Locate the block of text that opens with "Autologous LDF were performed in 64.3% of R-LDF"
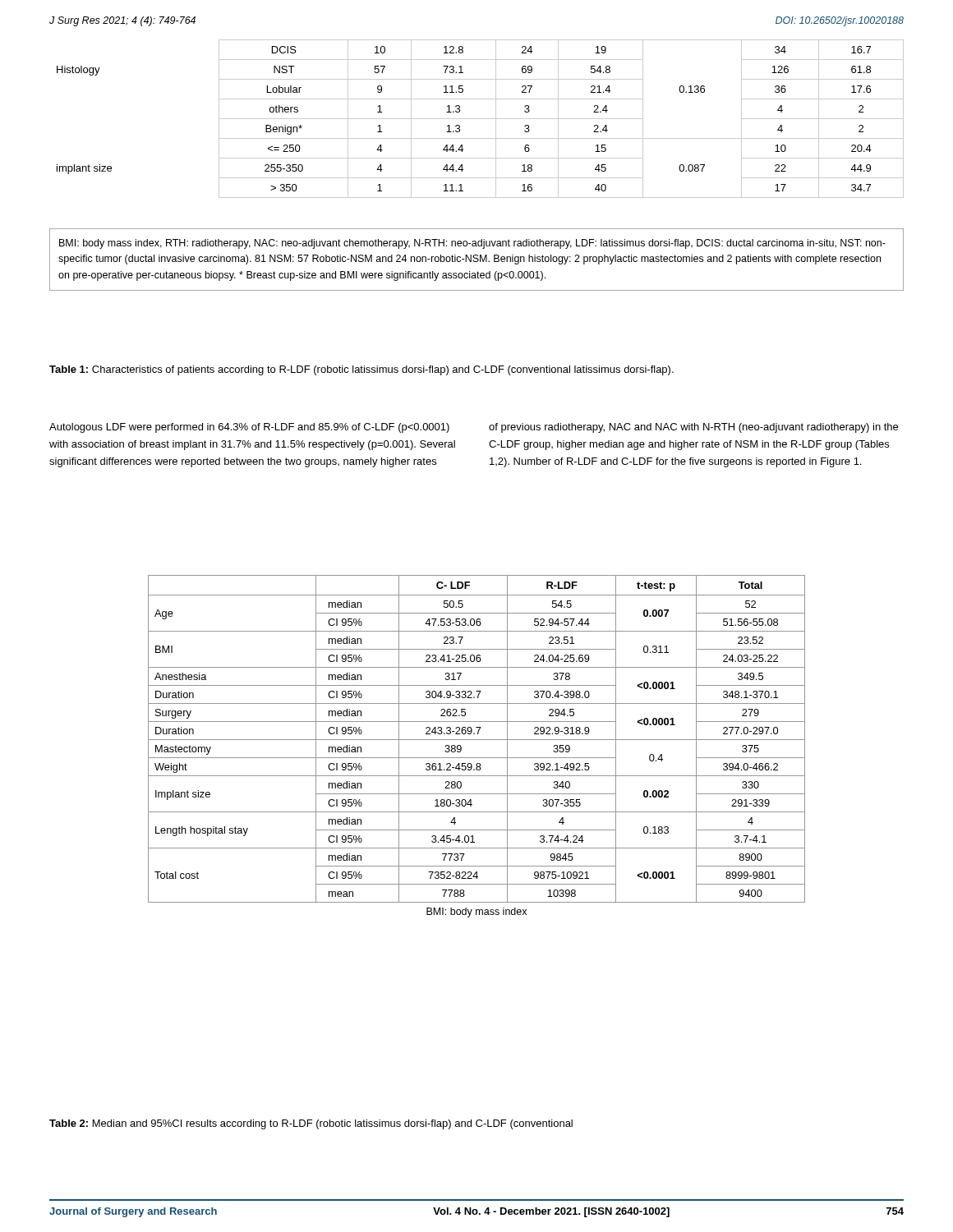 (252, 444)
